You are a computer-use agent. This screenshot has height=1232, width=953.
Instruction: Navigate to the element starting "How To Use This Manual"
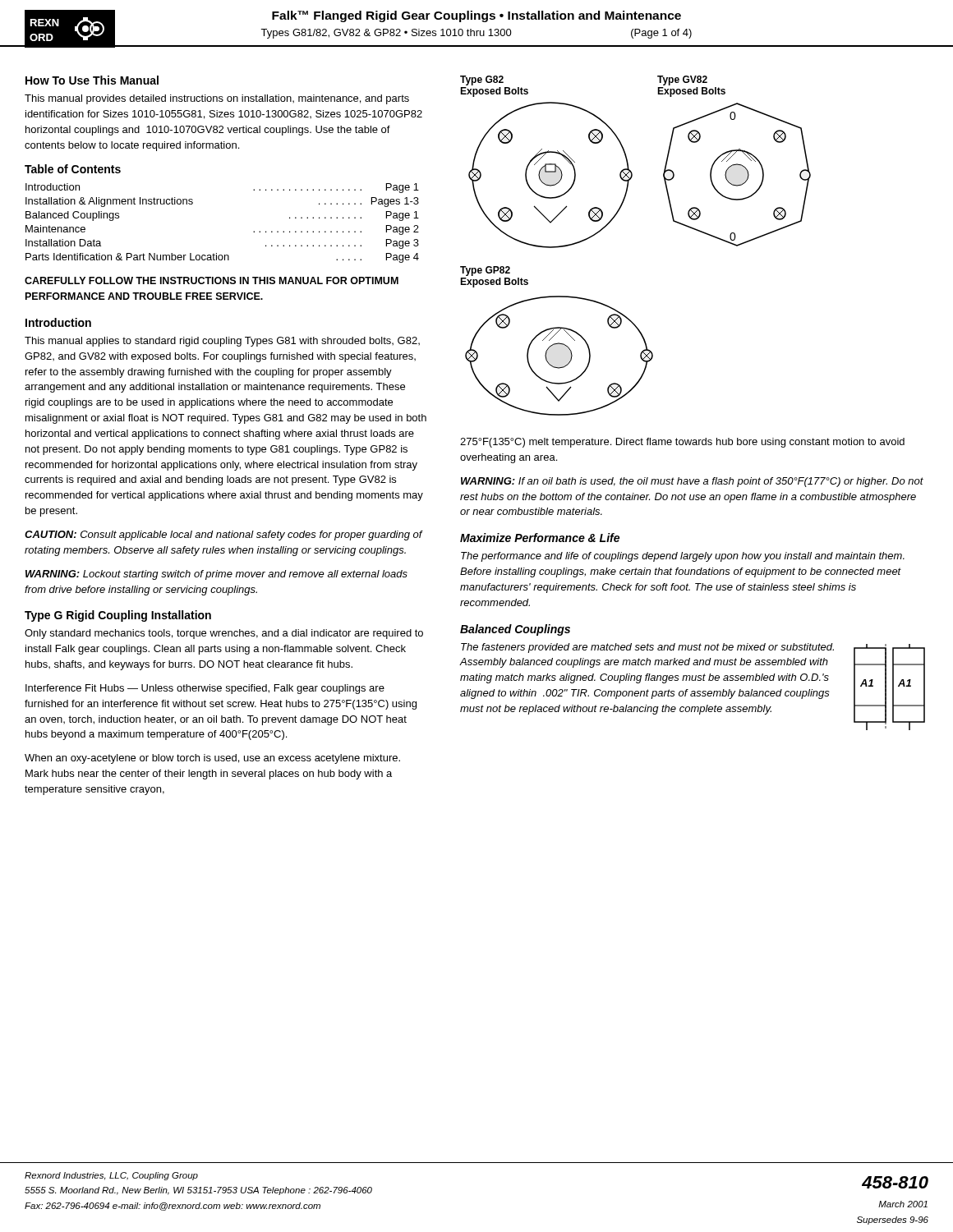(x=92, y=81)
